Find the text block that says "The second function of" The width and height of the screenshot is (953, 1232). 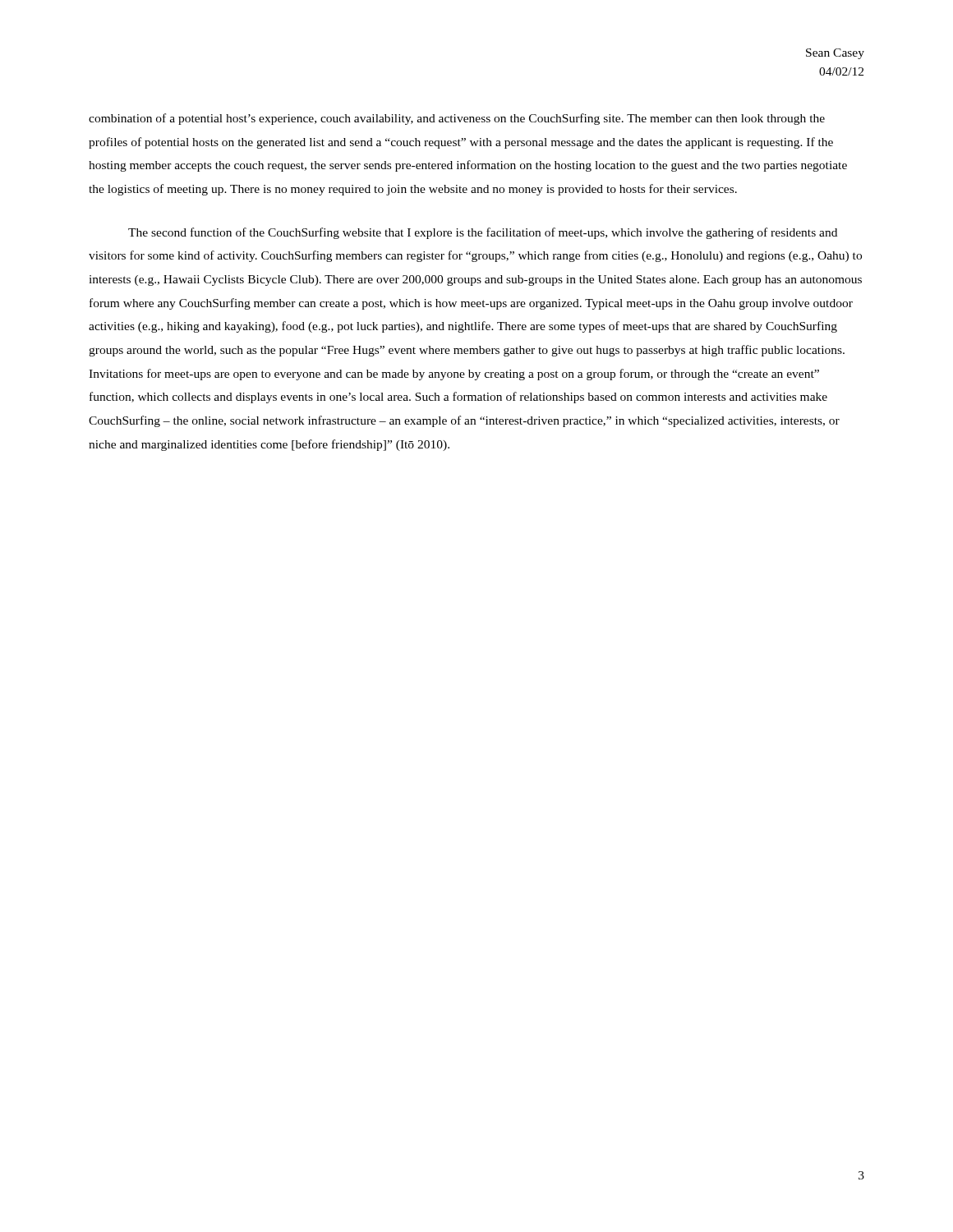(476, 338)
